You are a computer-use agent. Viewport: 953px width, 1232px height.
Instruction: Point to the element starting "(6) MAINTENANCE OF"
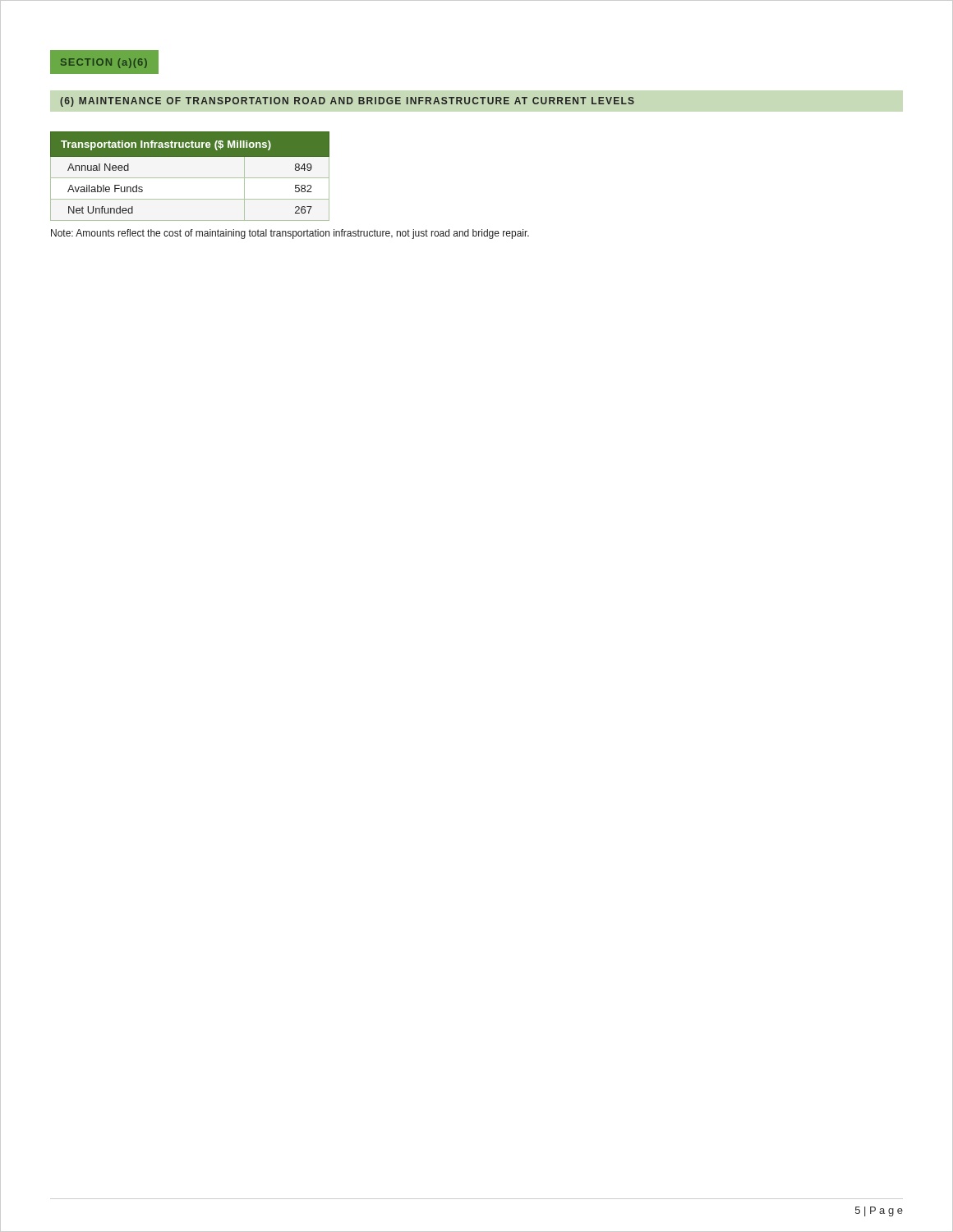point(476,101)
